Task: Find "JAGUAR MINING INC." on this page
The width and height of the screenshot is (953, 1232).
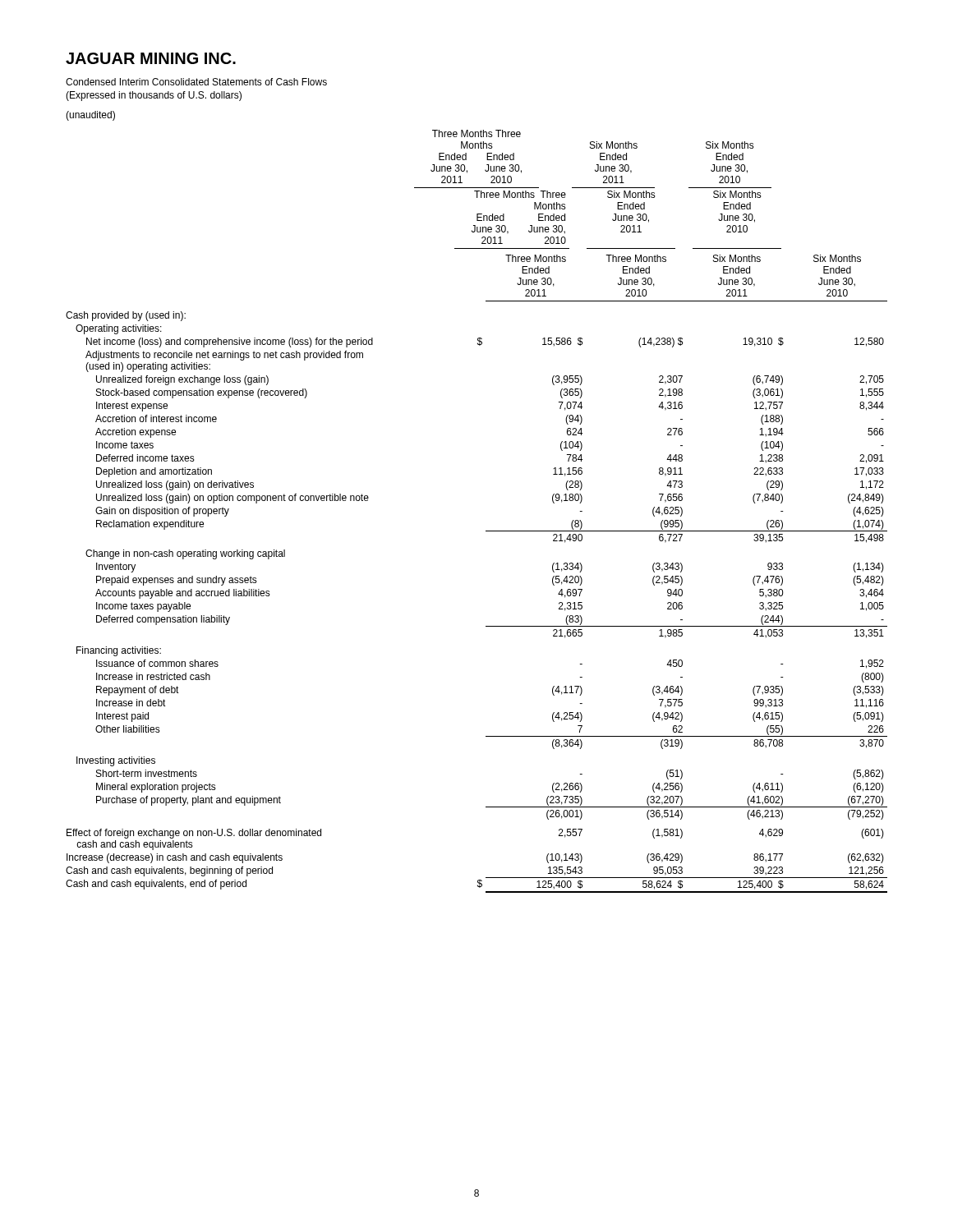Action: pyautogui.click(x=151, y=58)
